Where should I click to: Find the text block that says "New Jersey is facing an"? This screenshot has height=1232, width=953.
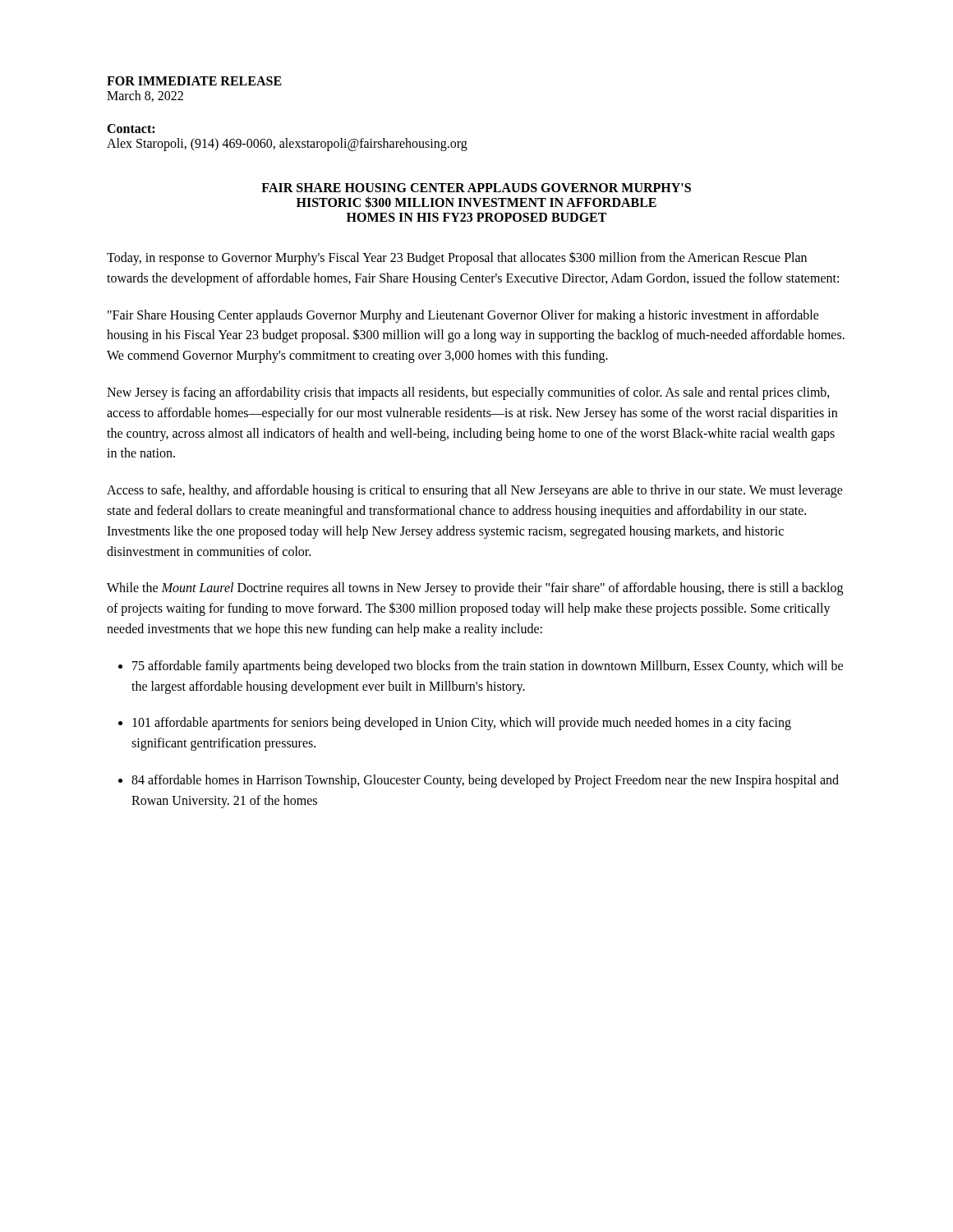click(472, 423)
